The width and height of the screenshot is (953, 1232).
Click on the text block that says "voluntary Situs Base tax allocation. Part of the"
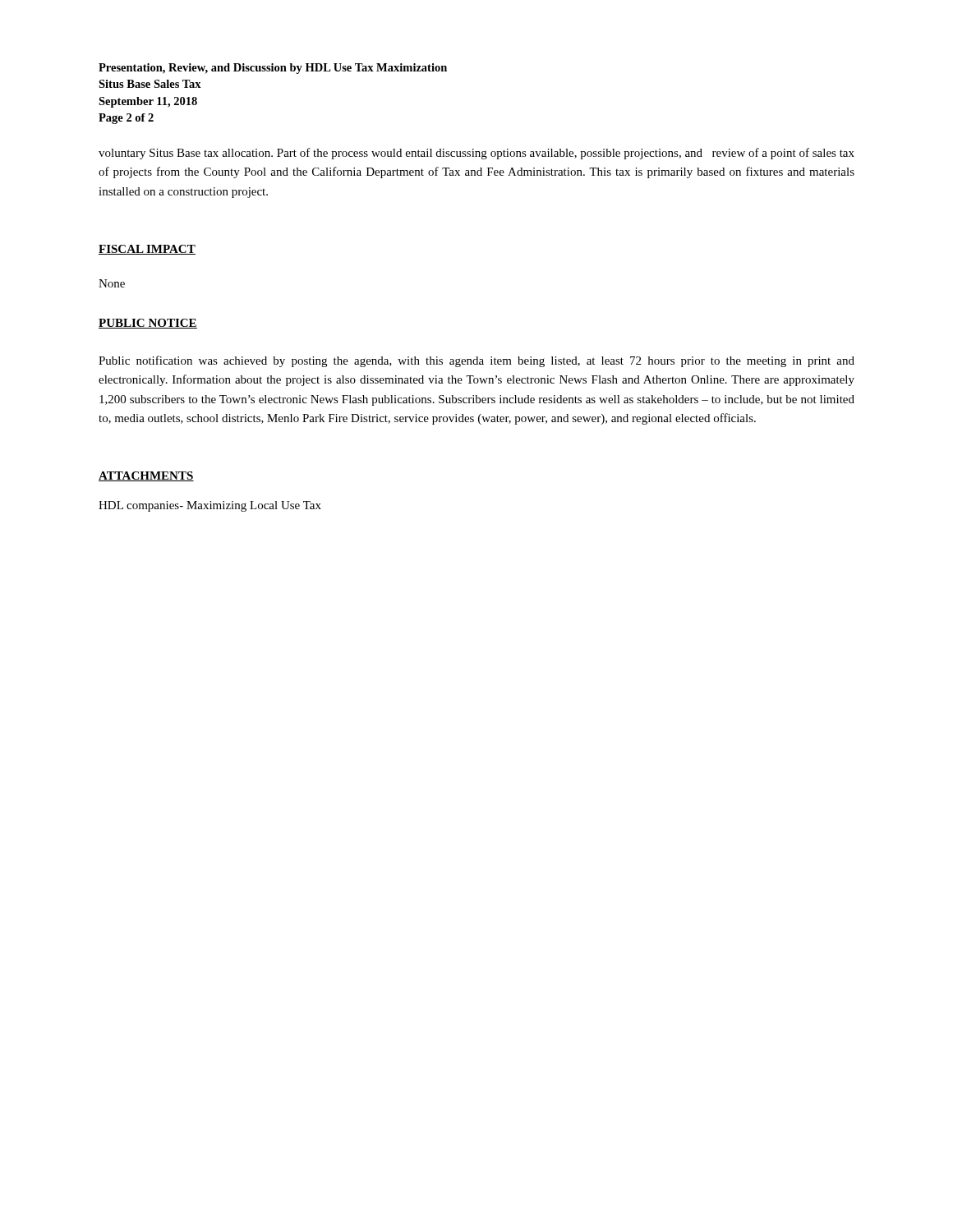tap(476, 172)
